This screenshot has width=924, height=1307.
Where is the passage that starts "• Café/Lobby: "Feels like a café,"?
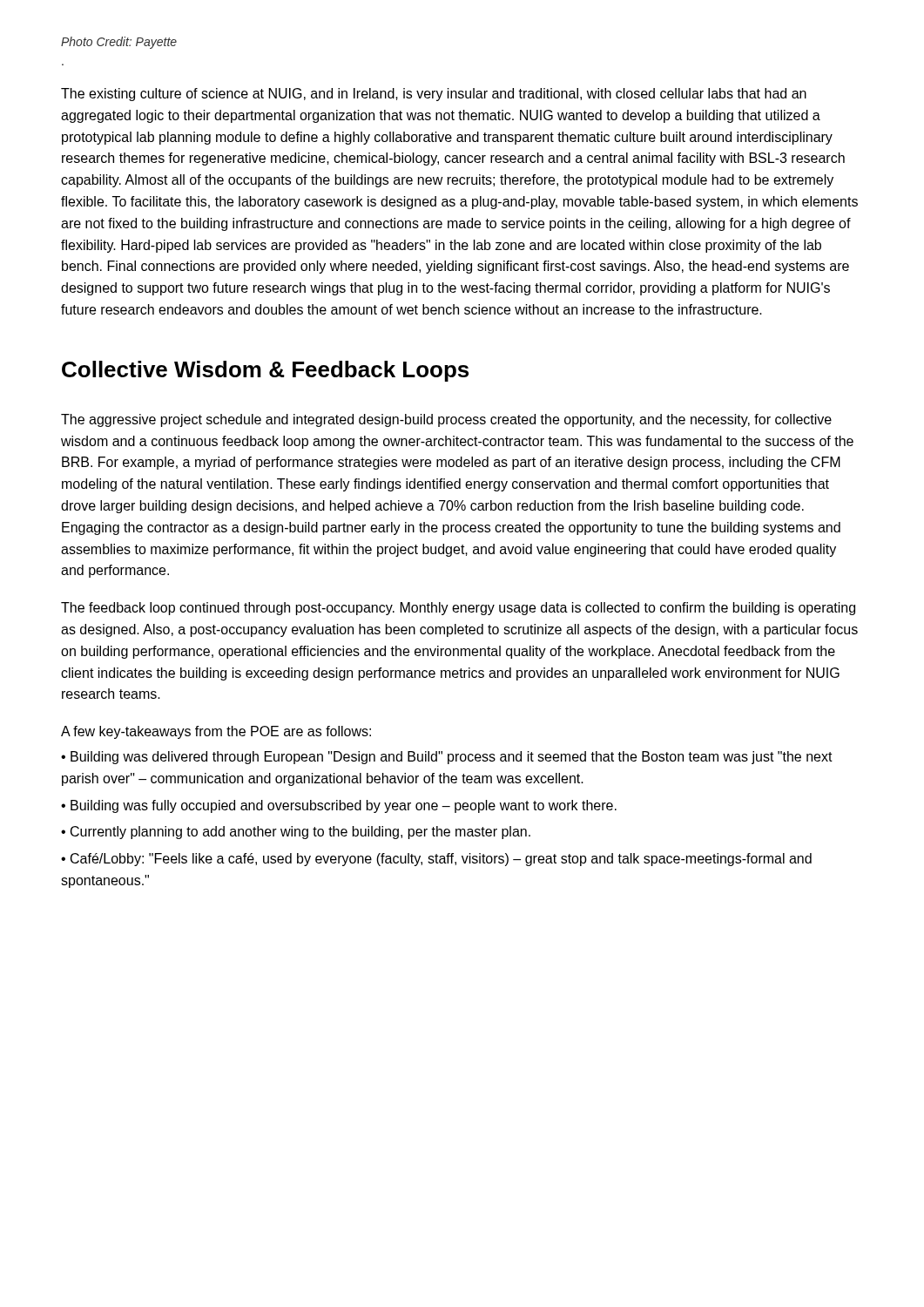[x=437, y=870]
